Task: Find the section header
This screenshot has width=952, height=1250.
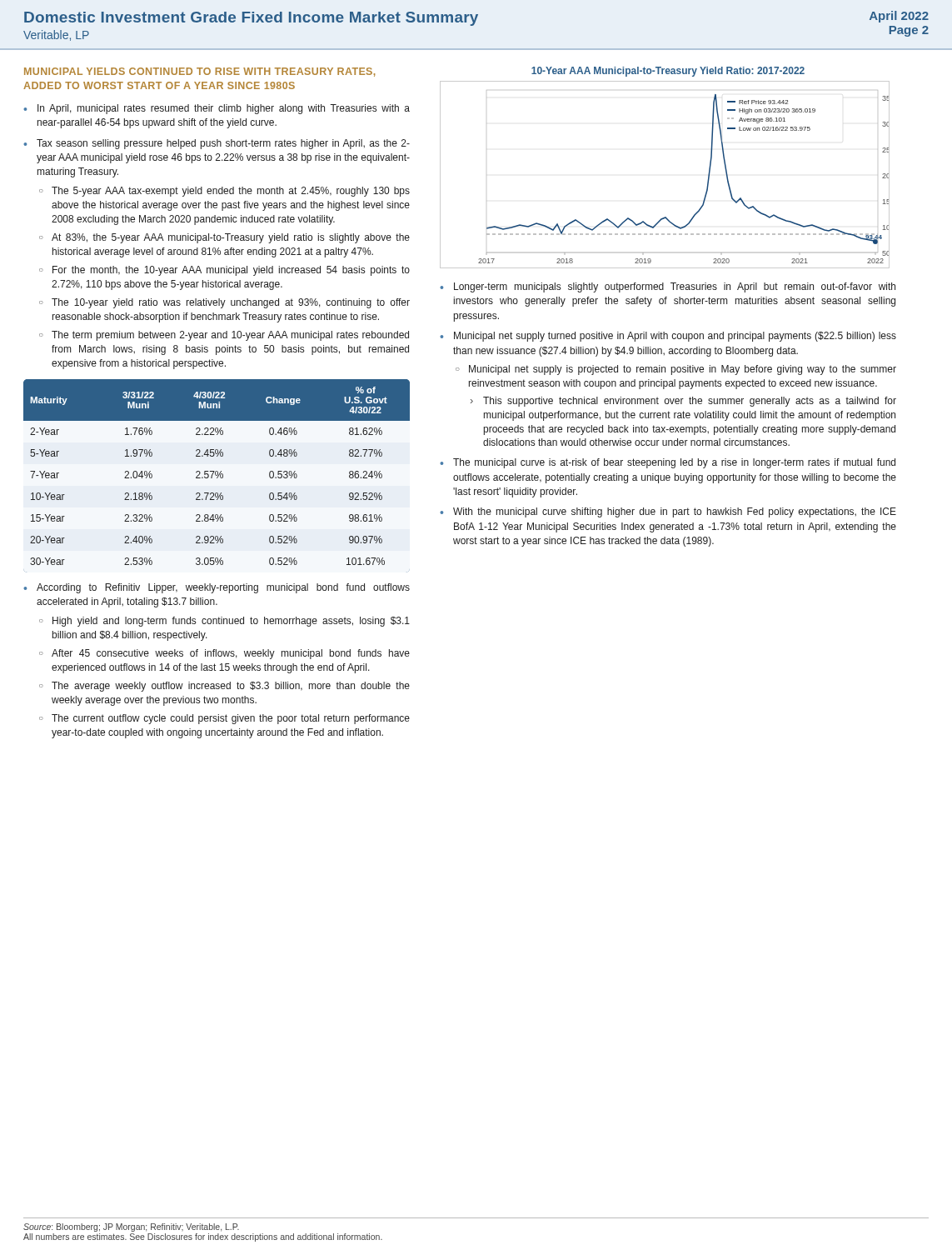Action: (x=200, y=79)
